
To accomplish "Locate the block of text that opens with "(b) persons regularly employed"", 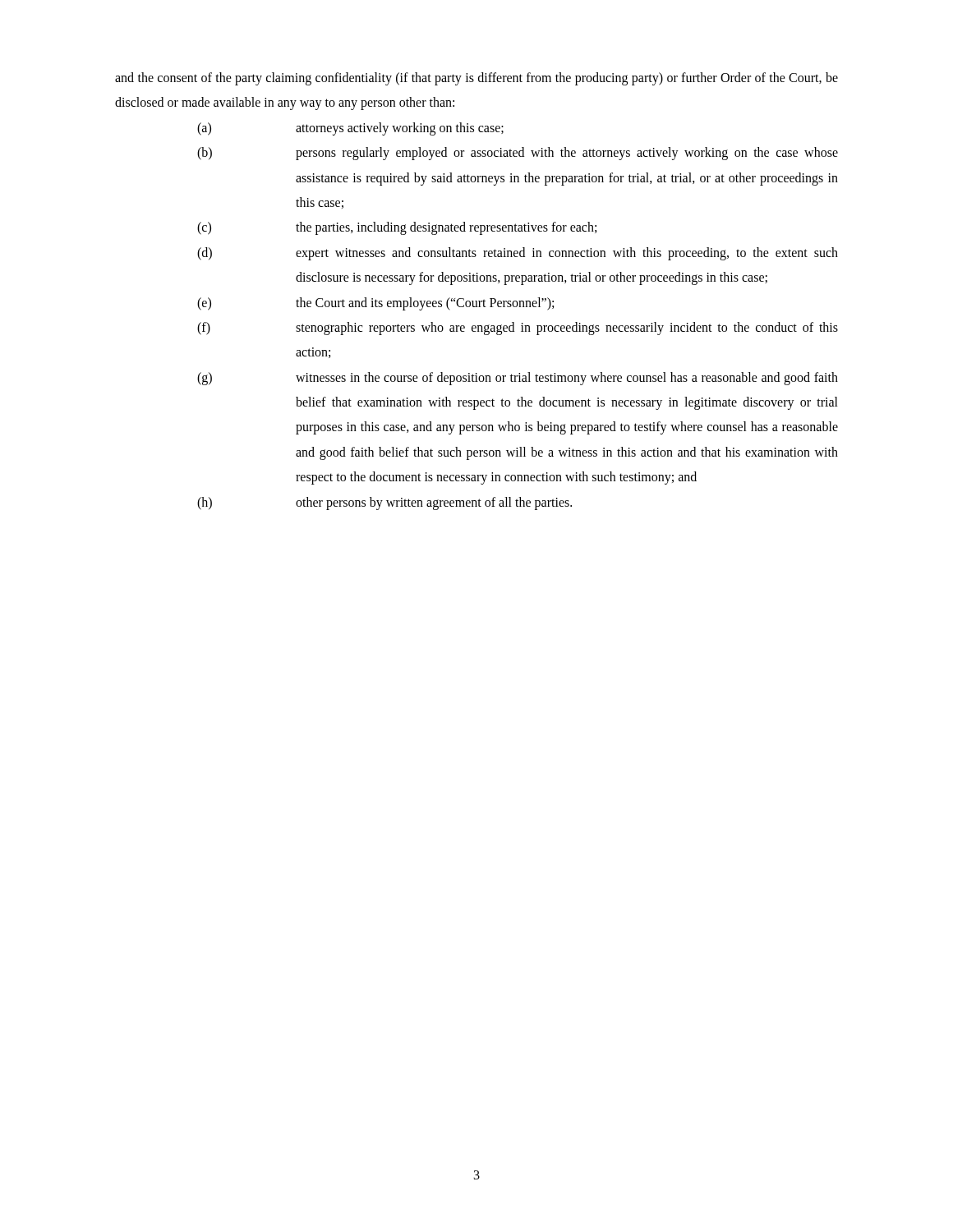I will [x=476, y=178].
